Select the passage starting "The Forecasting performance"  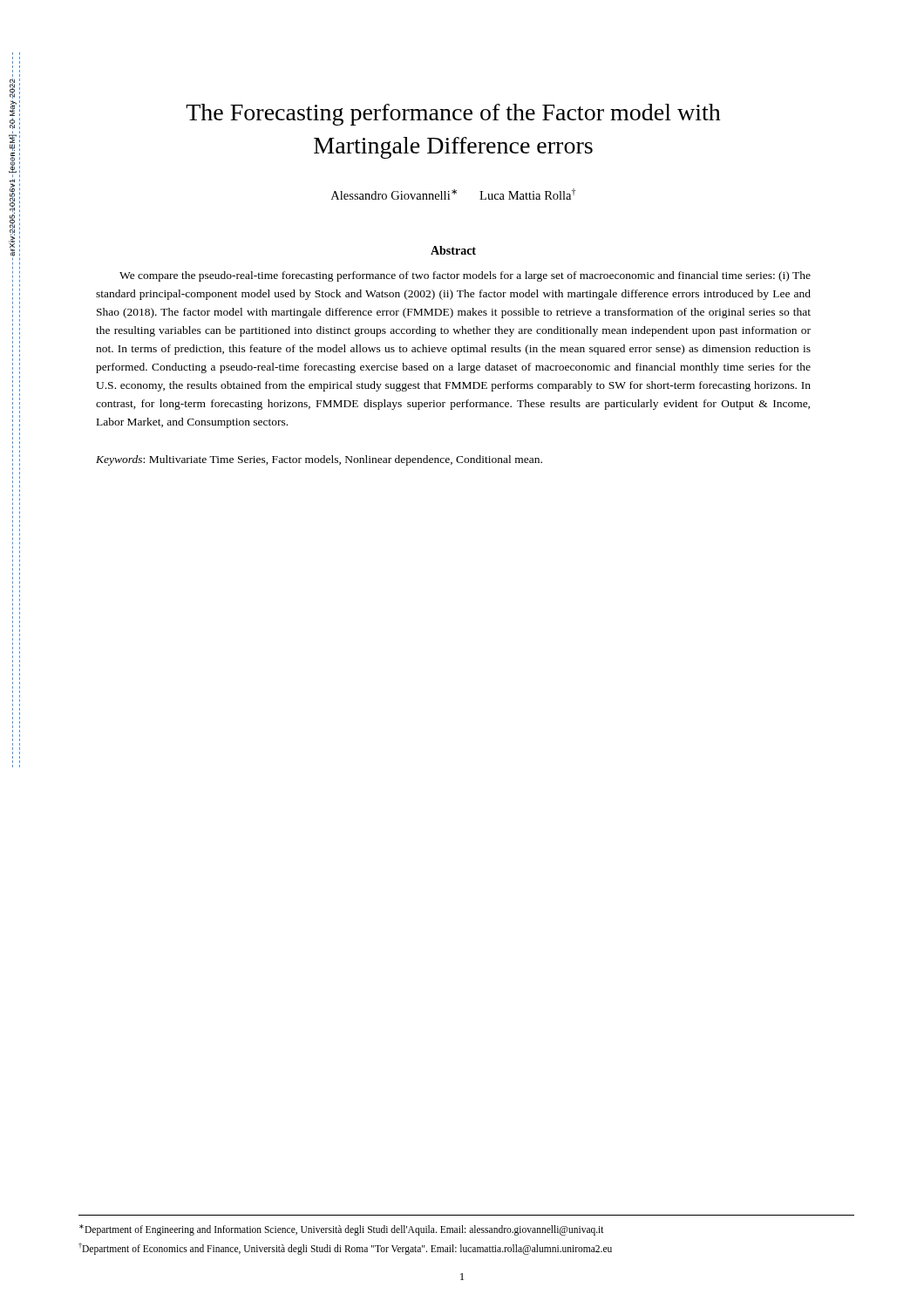(x=453, y=129)
